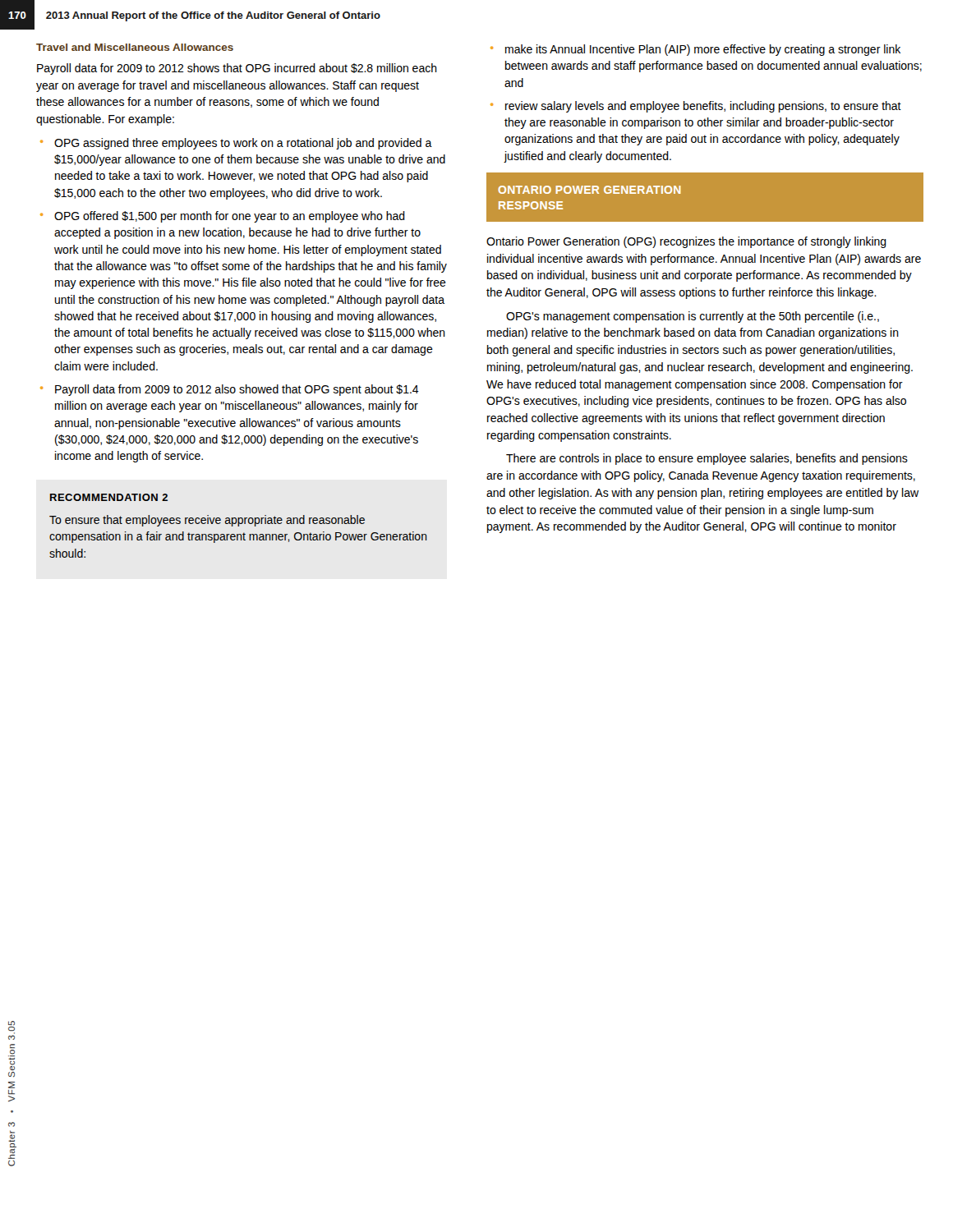Find the block starting "Payroll data for 2009 to 2012 shows that"

point(242,94)
